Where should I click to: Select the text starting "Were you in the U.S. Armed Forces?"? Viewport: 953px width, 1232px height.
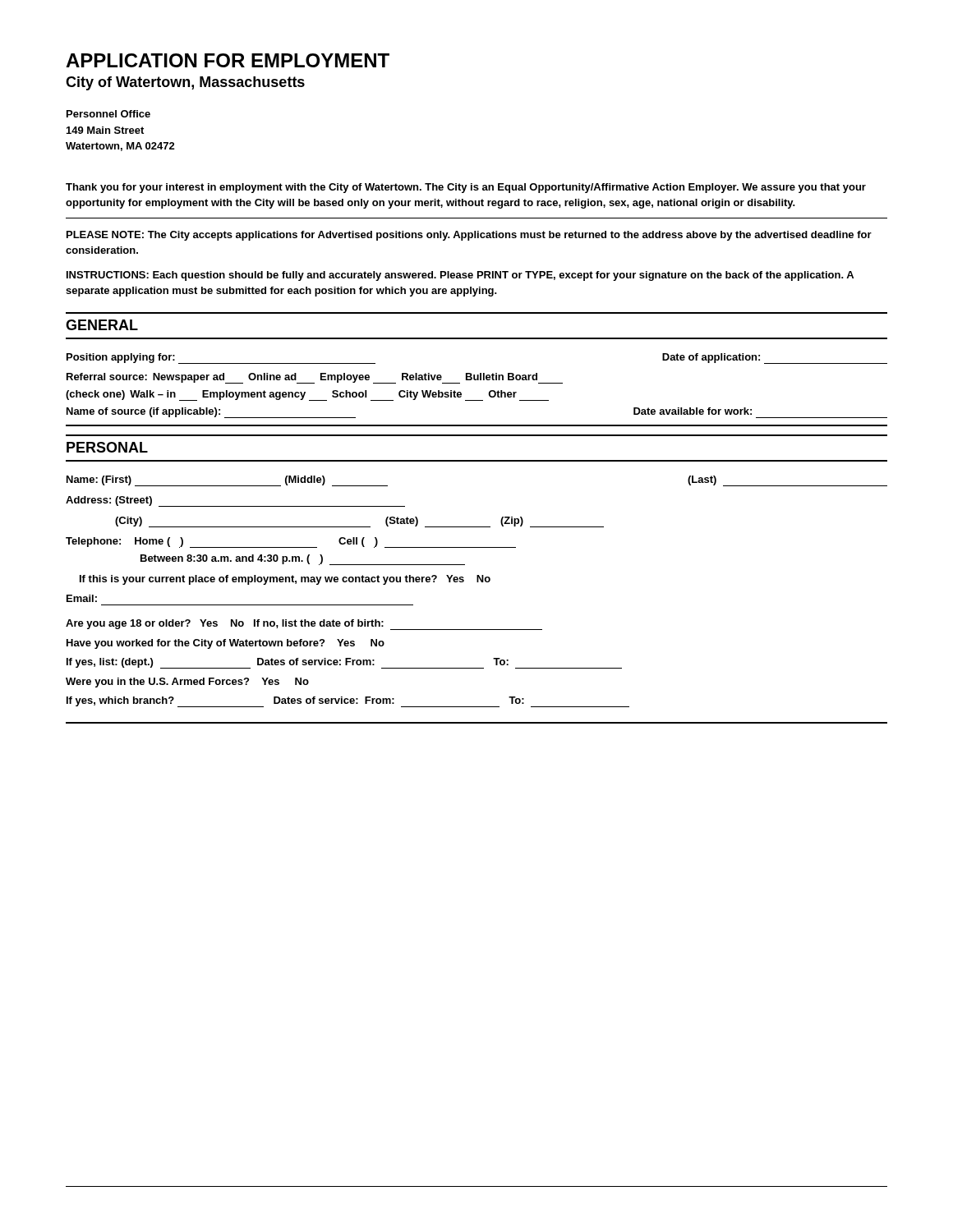(187, 681)
